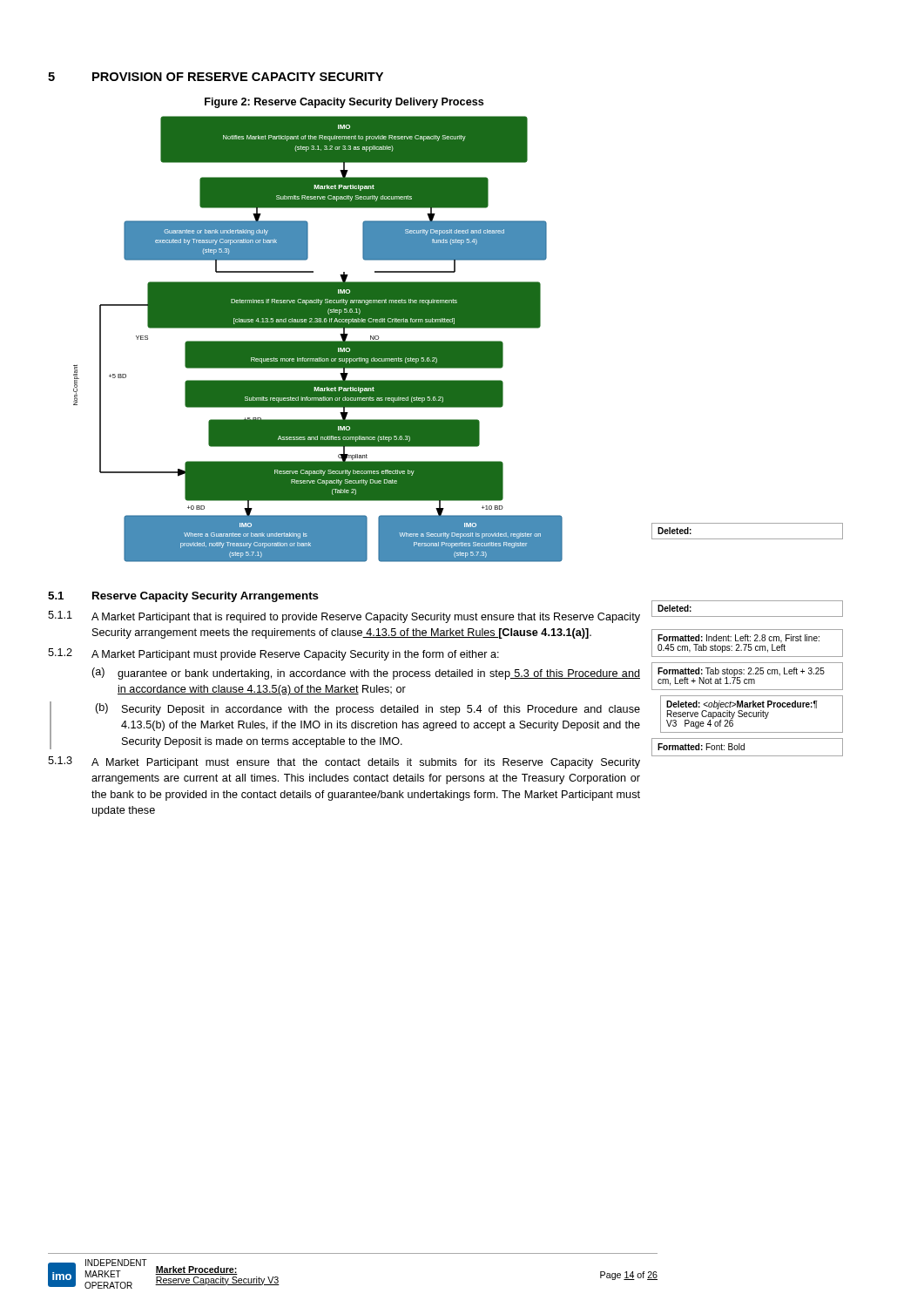Click on the text block containing "Formatted: Indent: Left: 2.8 cm, First line: 0.45"
Image resolution: width=924 pixels, height=1307 pixels.
click(739, 643)
